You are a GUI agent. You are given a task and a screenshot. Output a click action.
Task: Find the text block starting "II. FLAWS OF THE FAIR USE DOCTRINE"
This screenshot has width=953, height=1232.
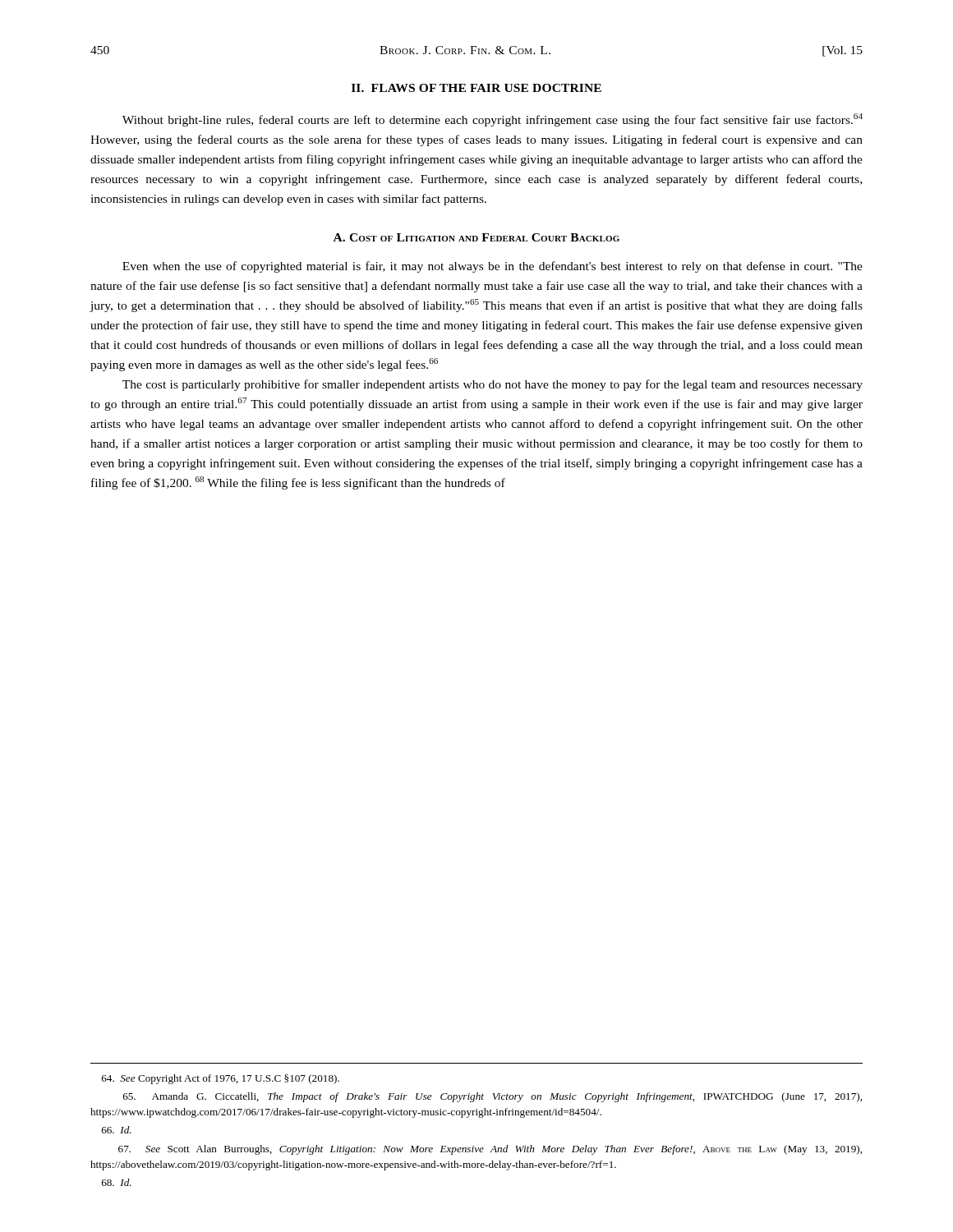[x=476, y=87]
